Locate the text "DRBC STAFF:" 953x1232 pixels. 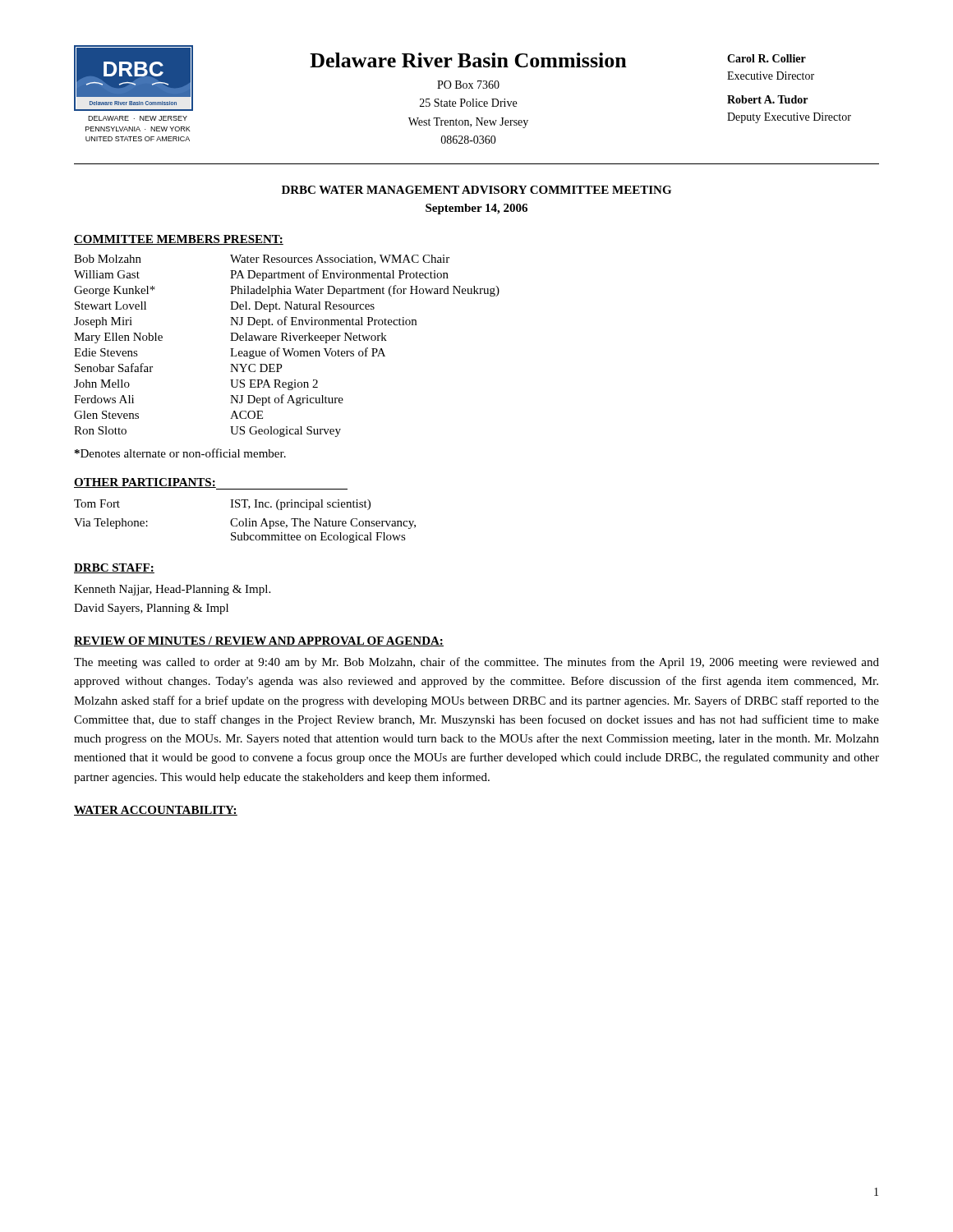tap(114, 567)
